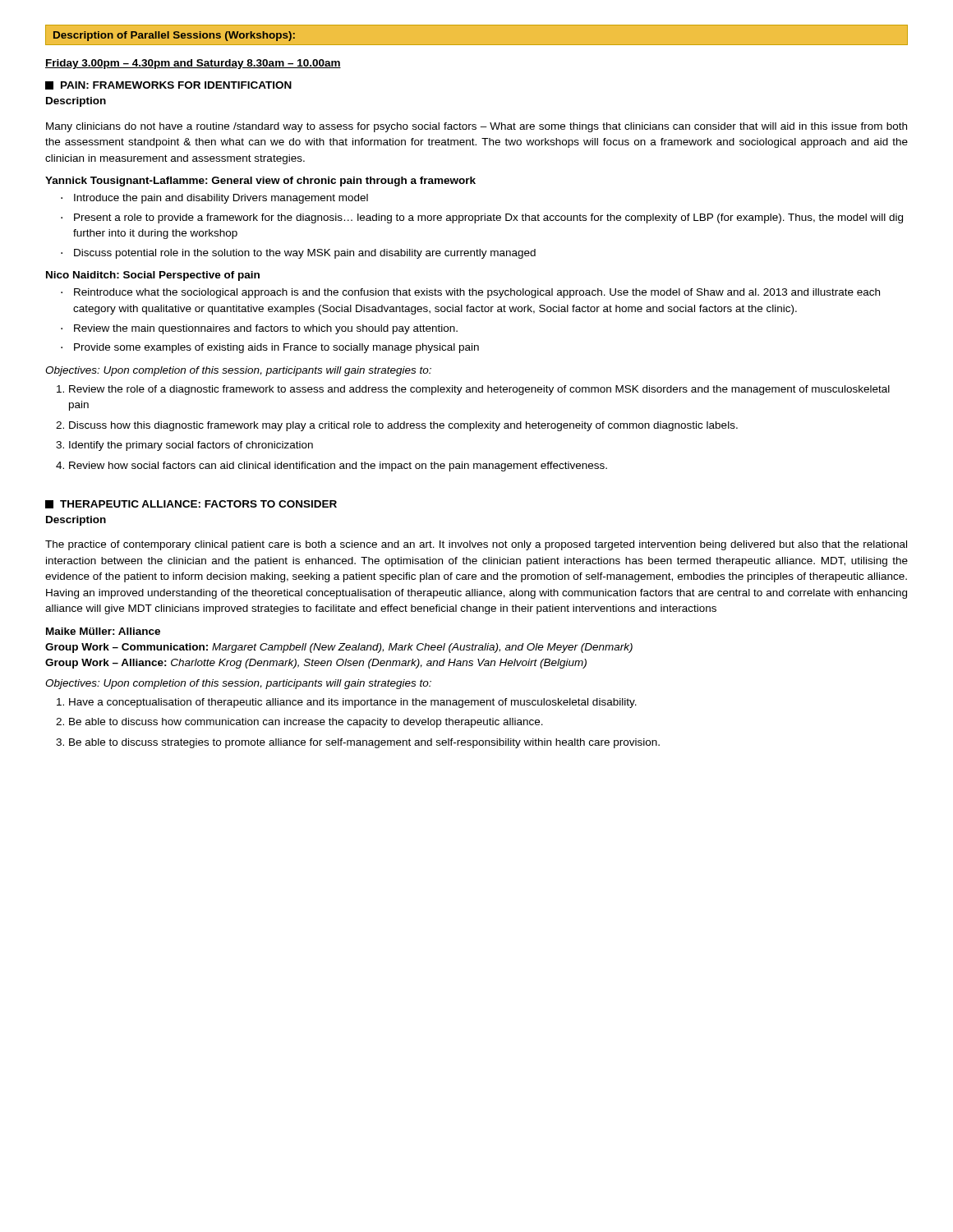Locate the list item that reads "Review the role"
This screenshot has width=953, height=1232.
479,397
